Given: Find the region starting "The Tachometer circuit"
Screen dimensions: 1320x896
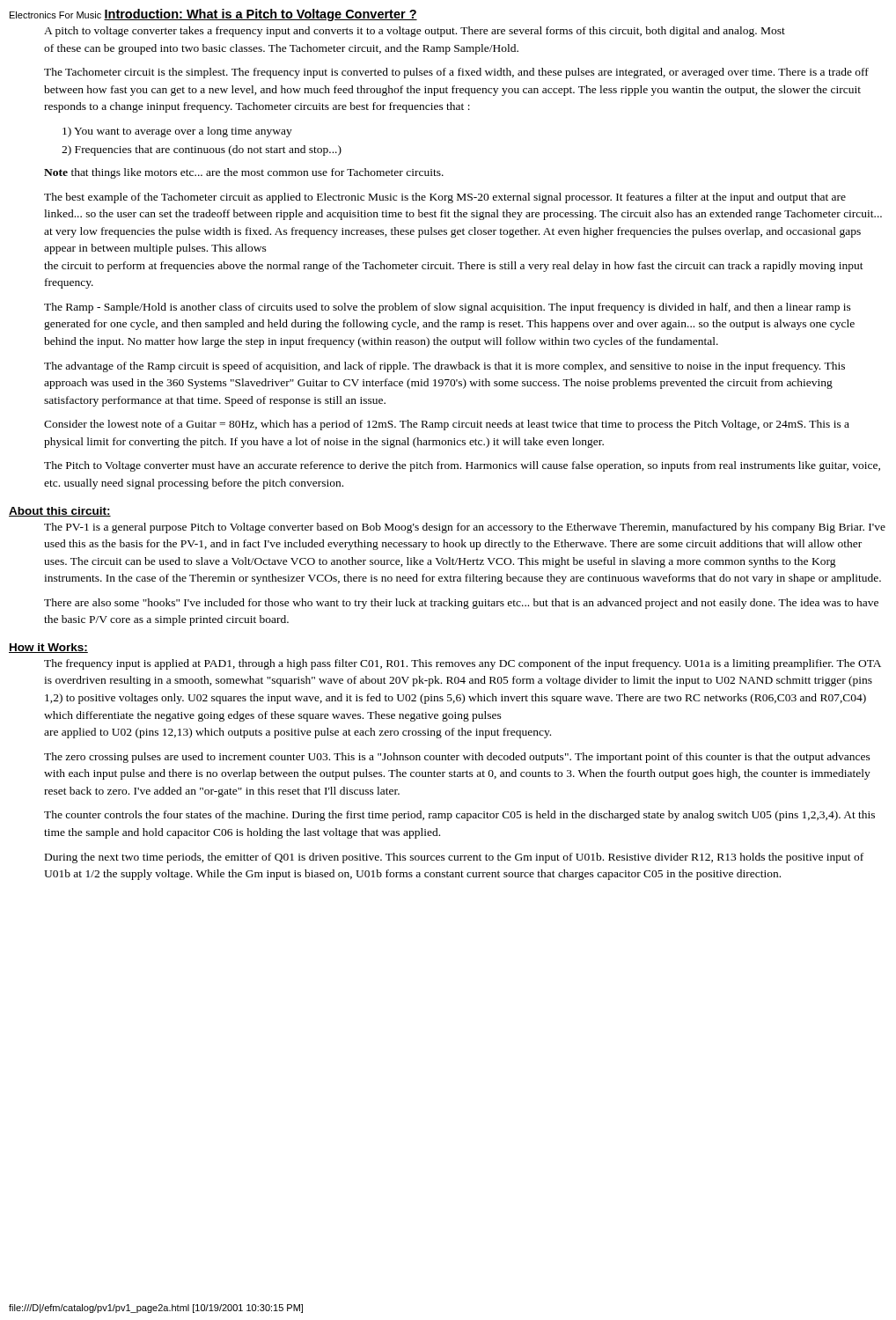Looking at the screenshot, I should (x=456, y=89).
